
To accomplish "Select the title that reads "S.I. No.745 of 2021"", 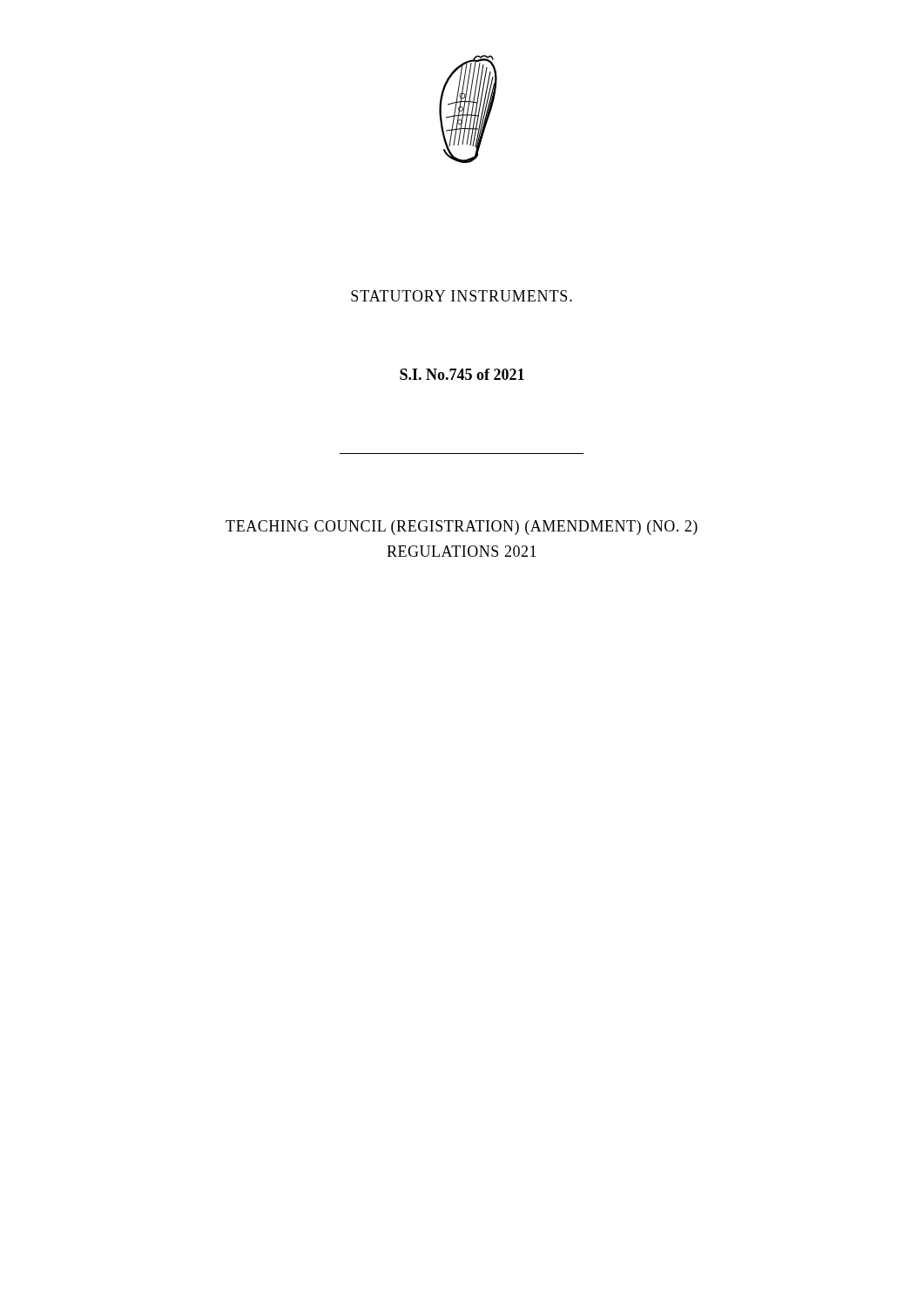I will pos(462,375).
